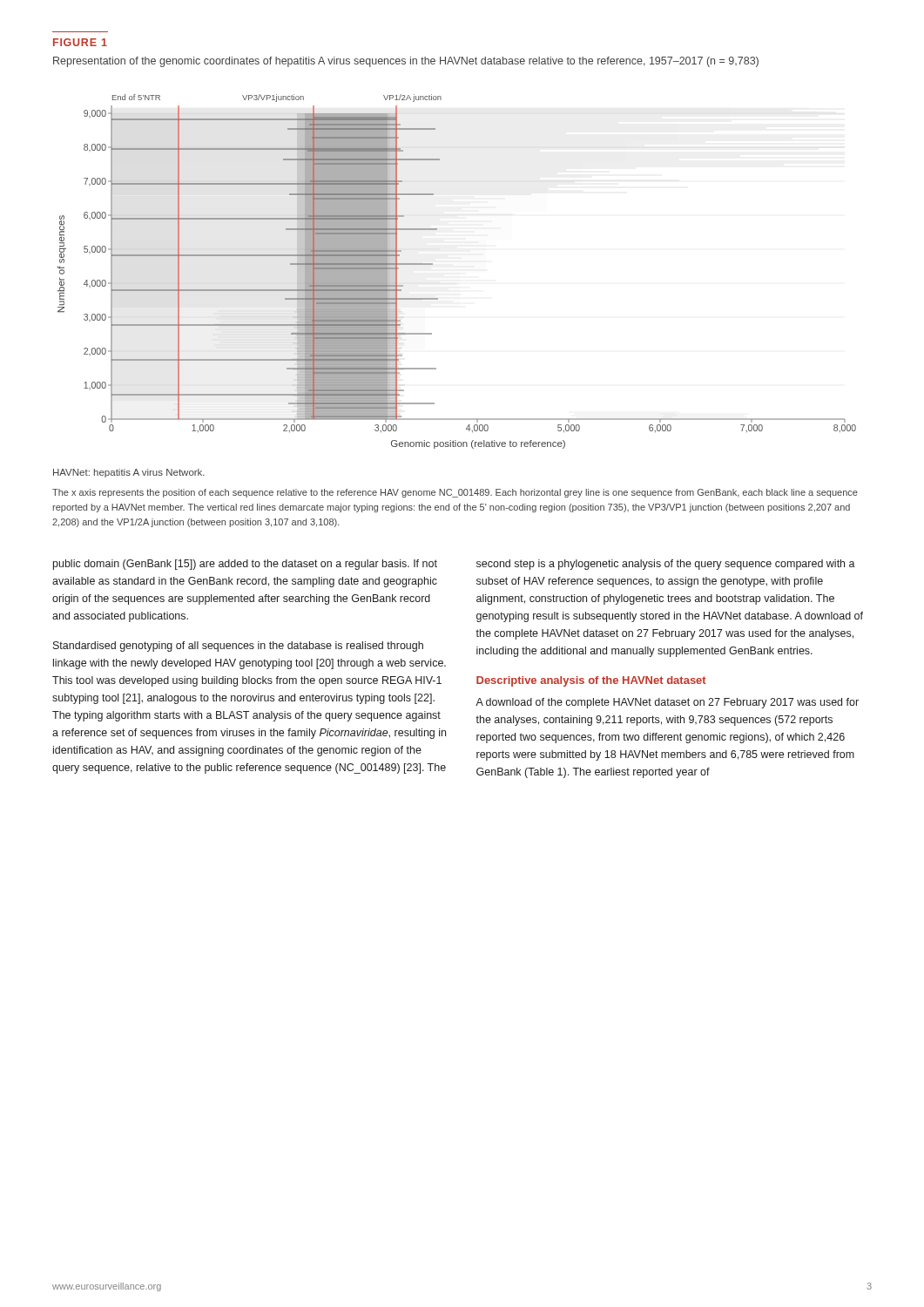Click the passage that begins "A download of"
924x1307 pixels.
click(x=674, y=737)
